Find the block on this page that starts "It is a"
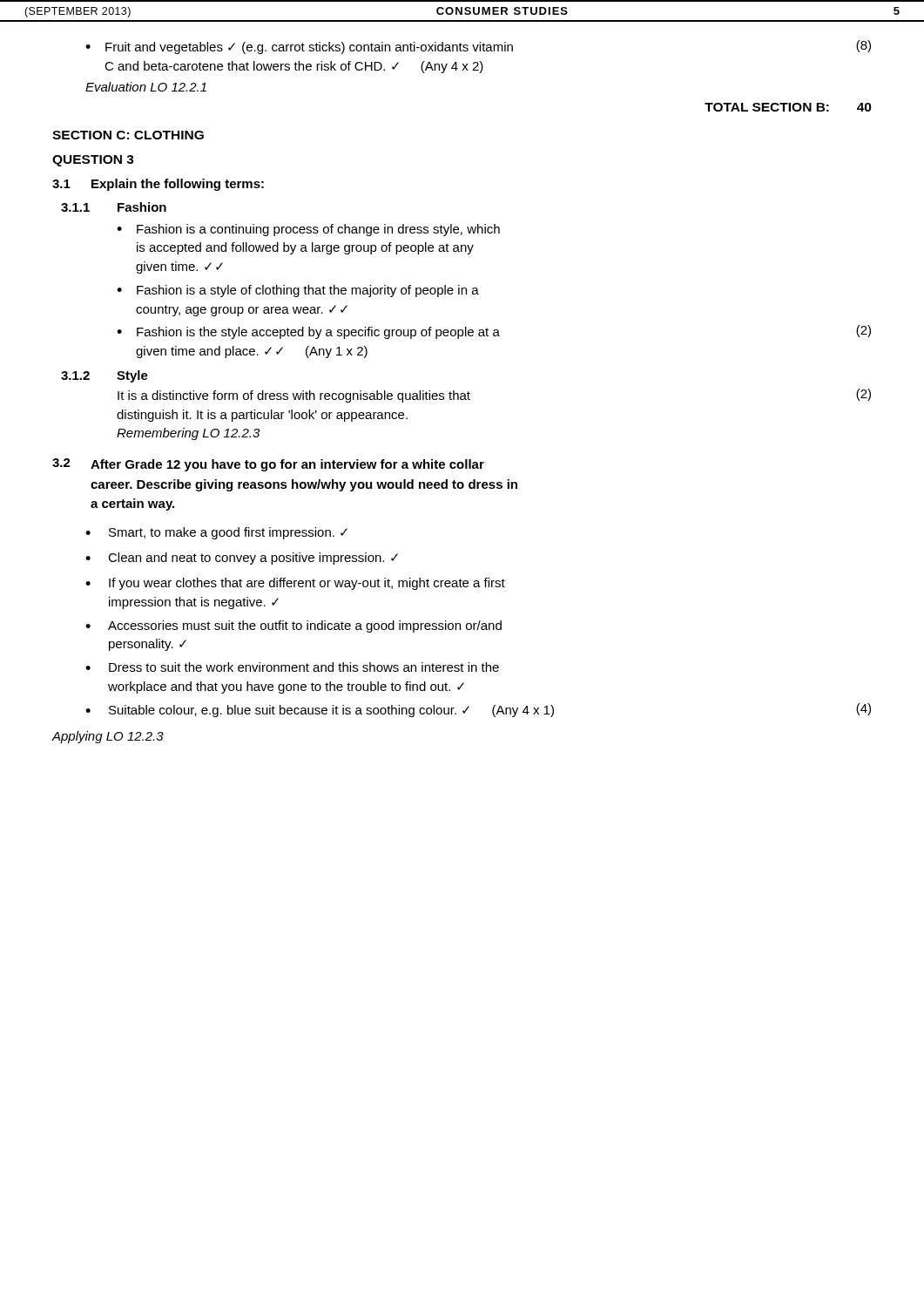924x1307 pixels. coord(298,395)
